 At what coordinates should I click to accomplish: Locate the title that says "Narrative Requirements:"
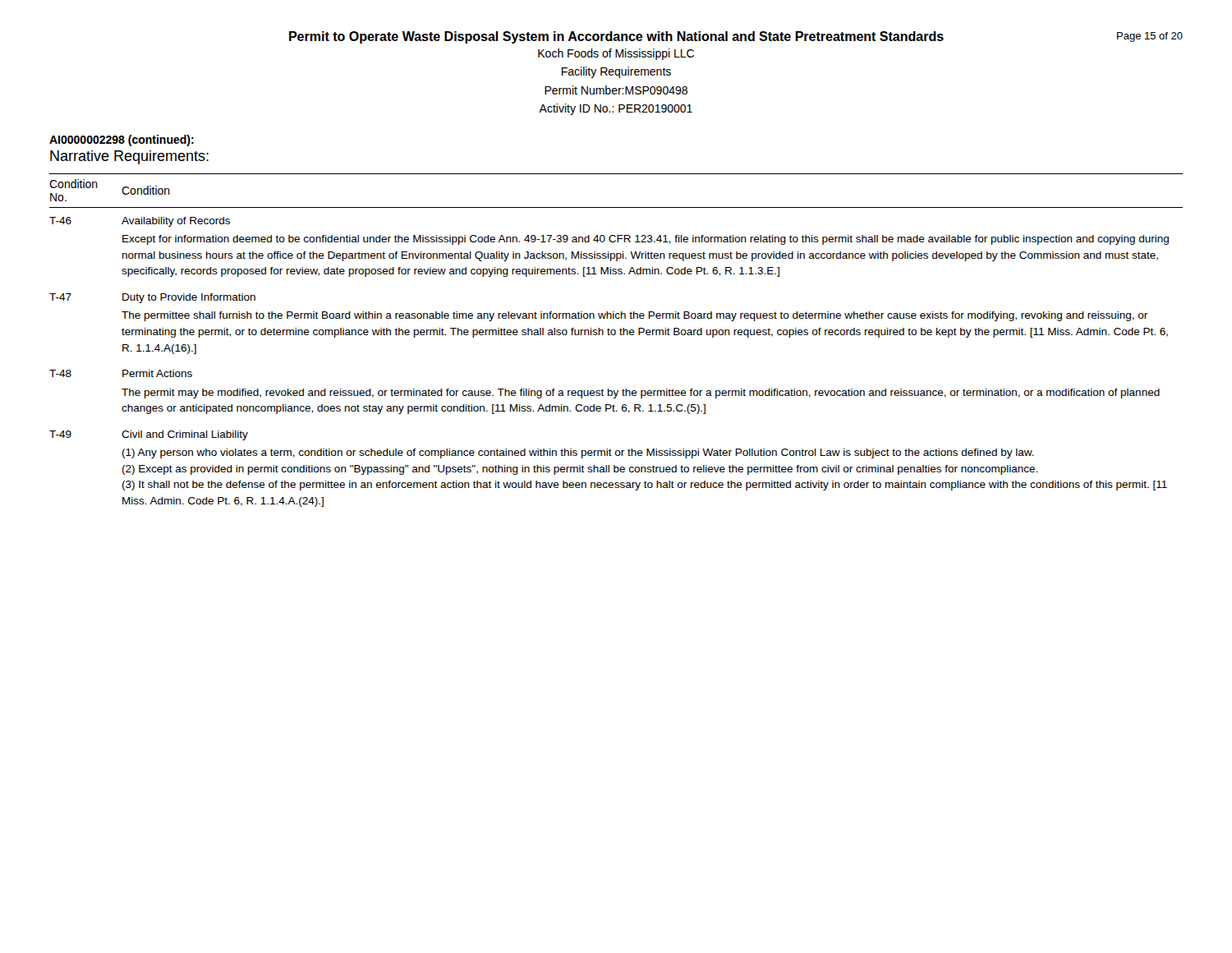(x=129, y=156)
